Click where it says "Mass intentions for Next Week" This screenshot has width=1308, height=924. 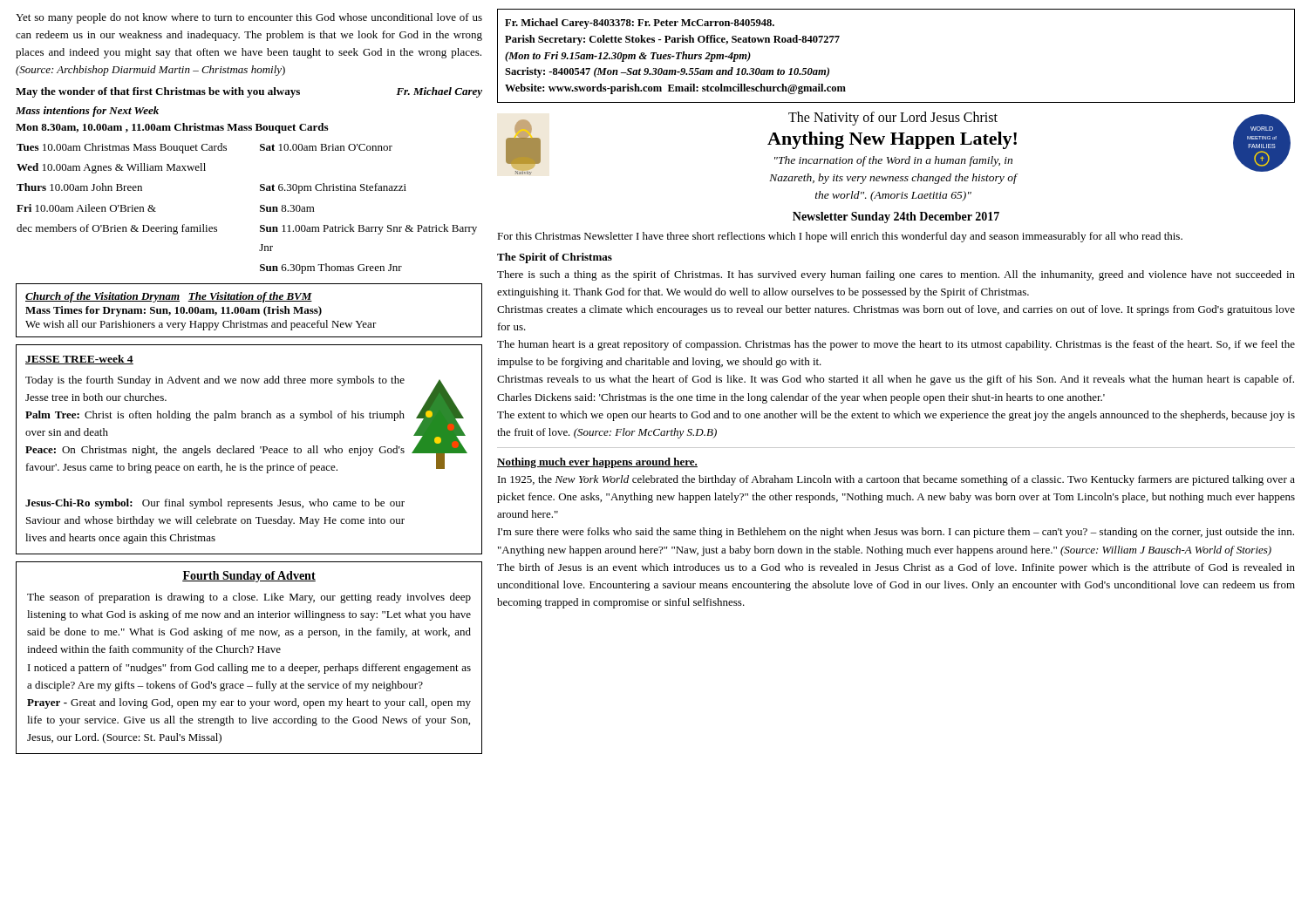(x=87, y=110)
